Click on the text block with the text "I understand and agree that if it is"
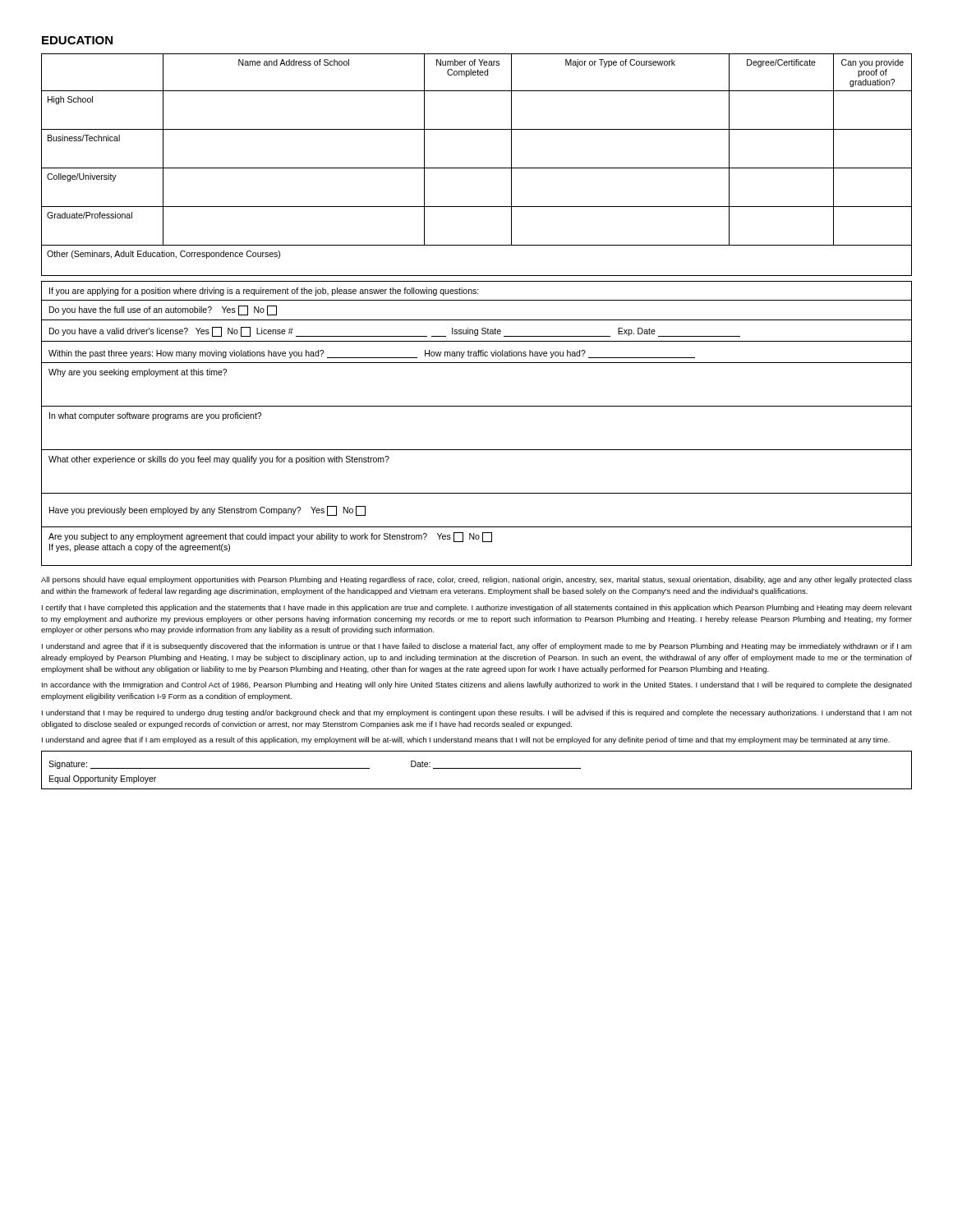This screenshot has height=1232, width=953. [476, 657]
